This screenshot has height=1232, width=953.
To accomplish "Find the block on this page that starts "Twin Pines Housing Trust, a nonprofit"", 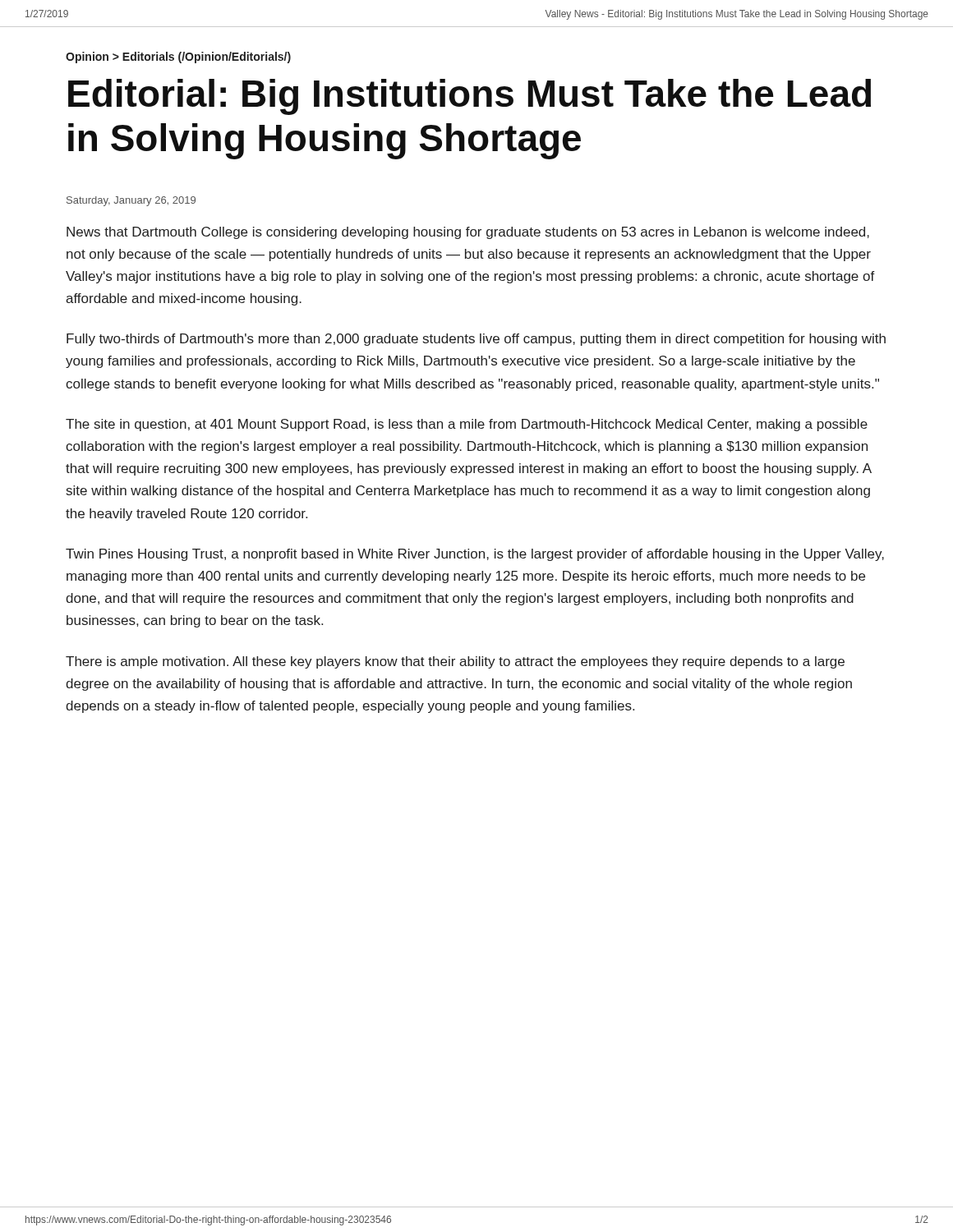I will pyautogui.click(x=475, y=587).
